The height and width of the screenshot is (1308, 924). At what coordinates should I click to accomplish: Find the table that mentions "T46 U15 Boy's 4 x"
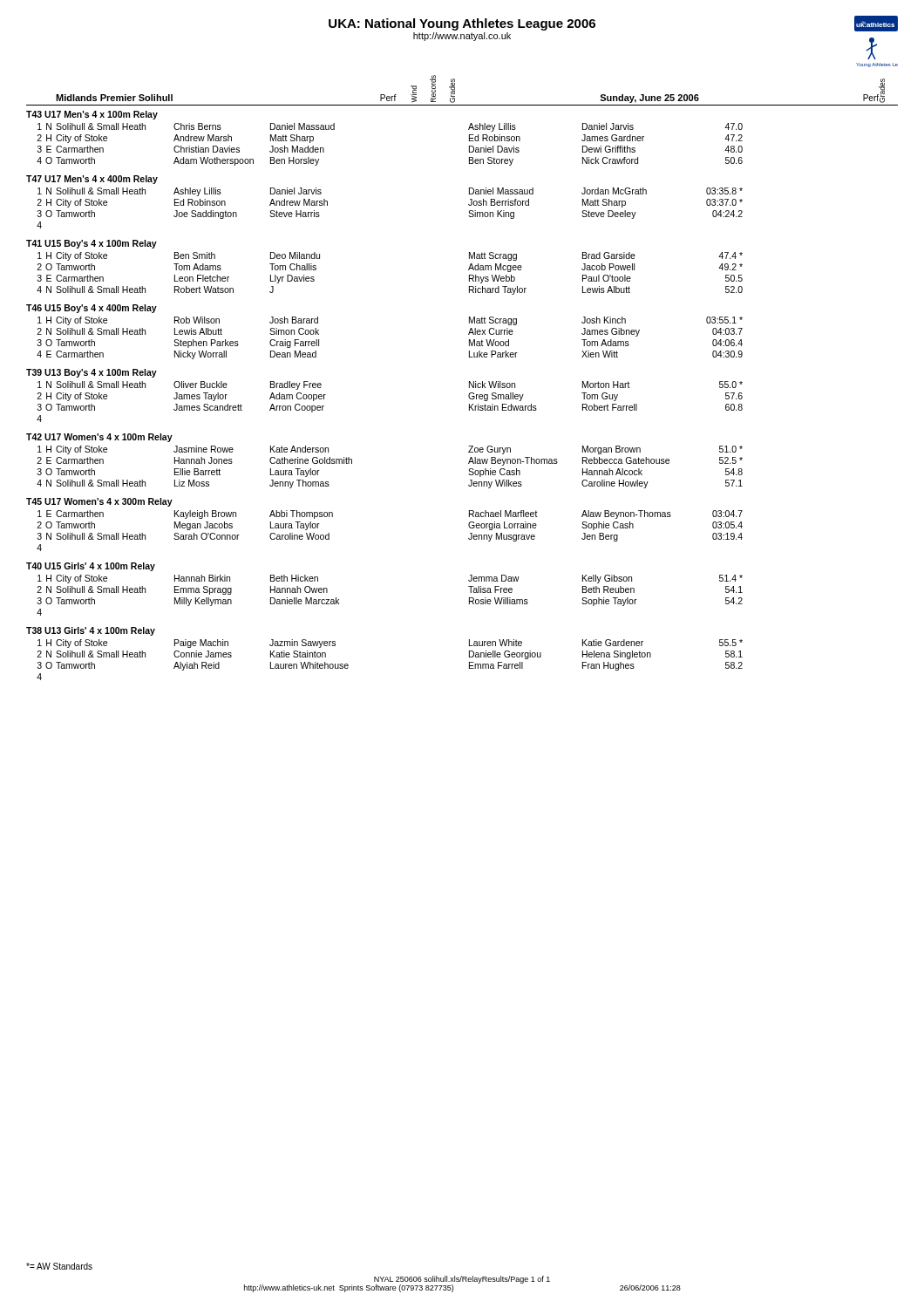pos(462,331)
